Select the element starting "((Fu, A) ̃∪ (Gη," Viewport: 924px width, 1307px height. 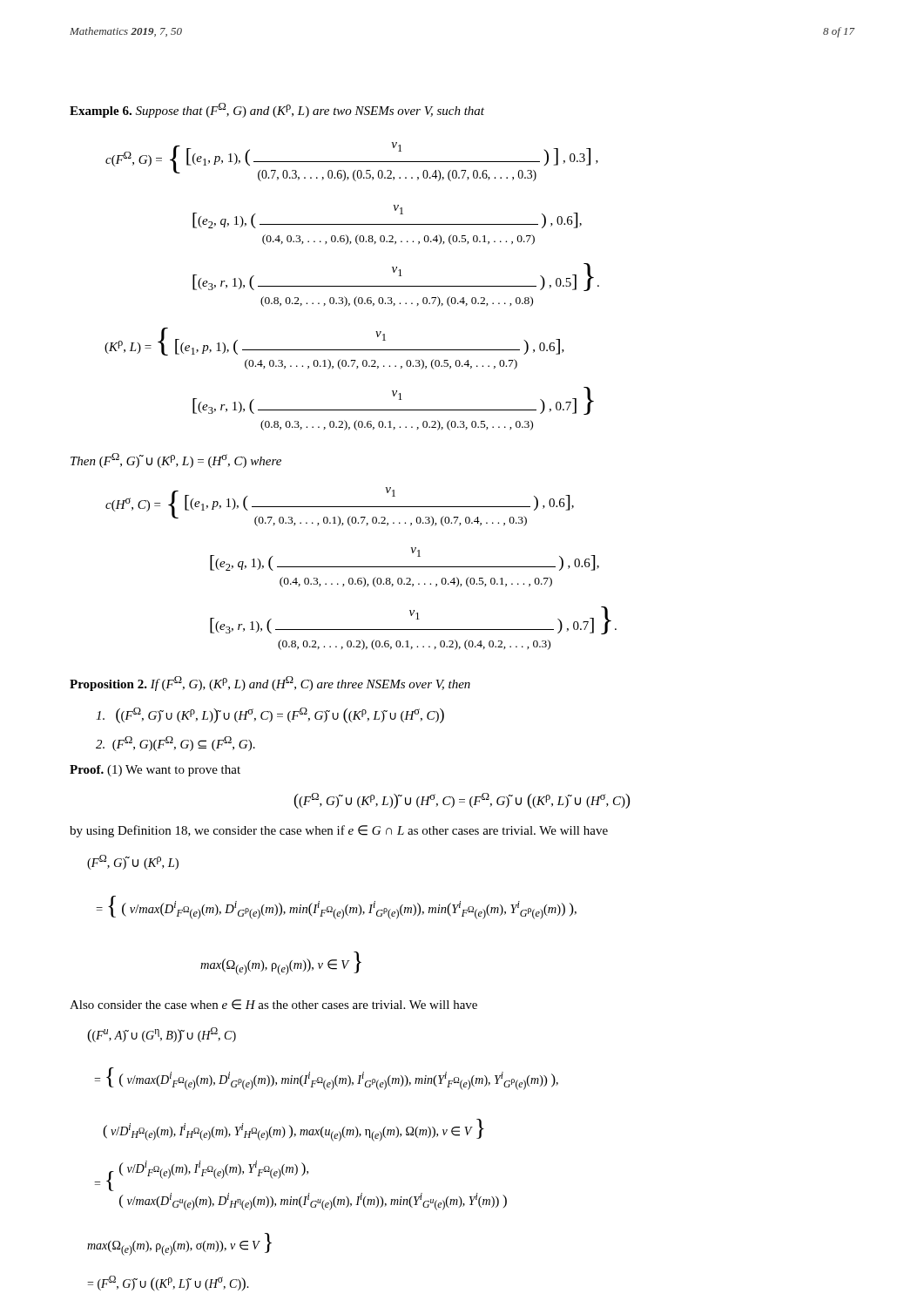click(x=162, y=1035)
